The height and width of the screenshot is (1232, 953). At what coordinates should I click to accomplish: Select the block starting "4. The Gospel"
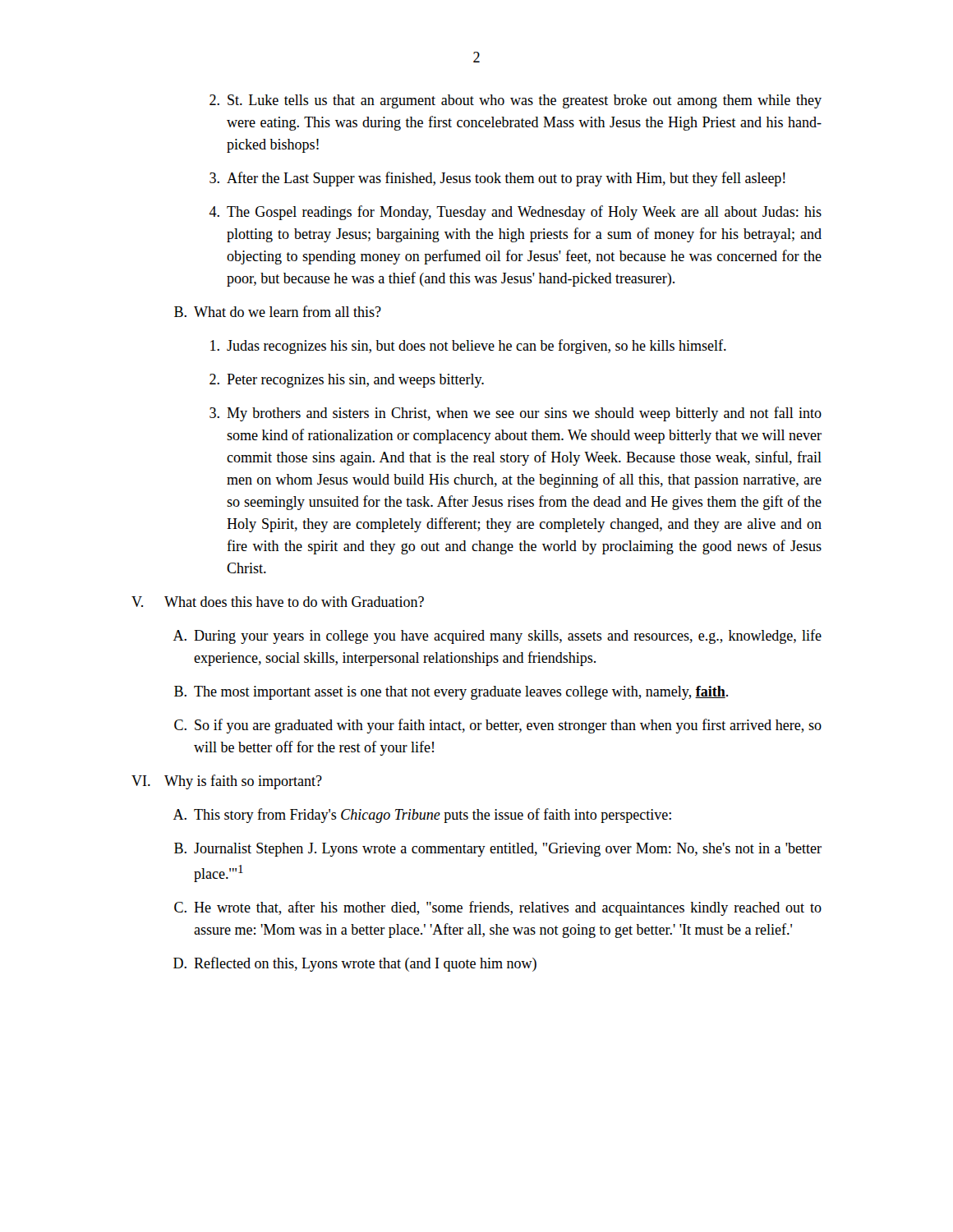tap(509, 246)
